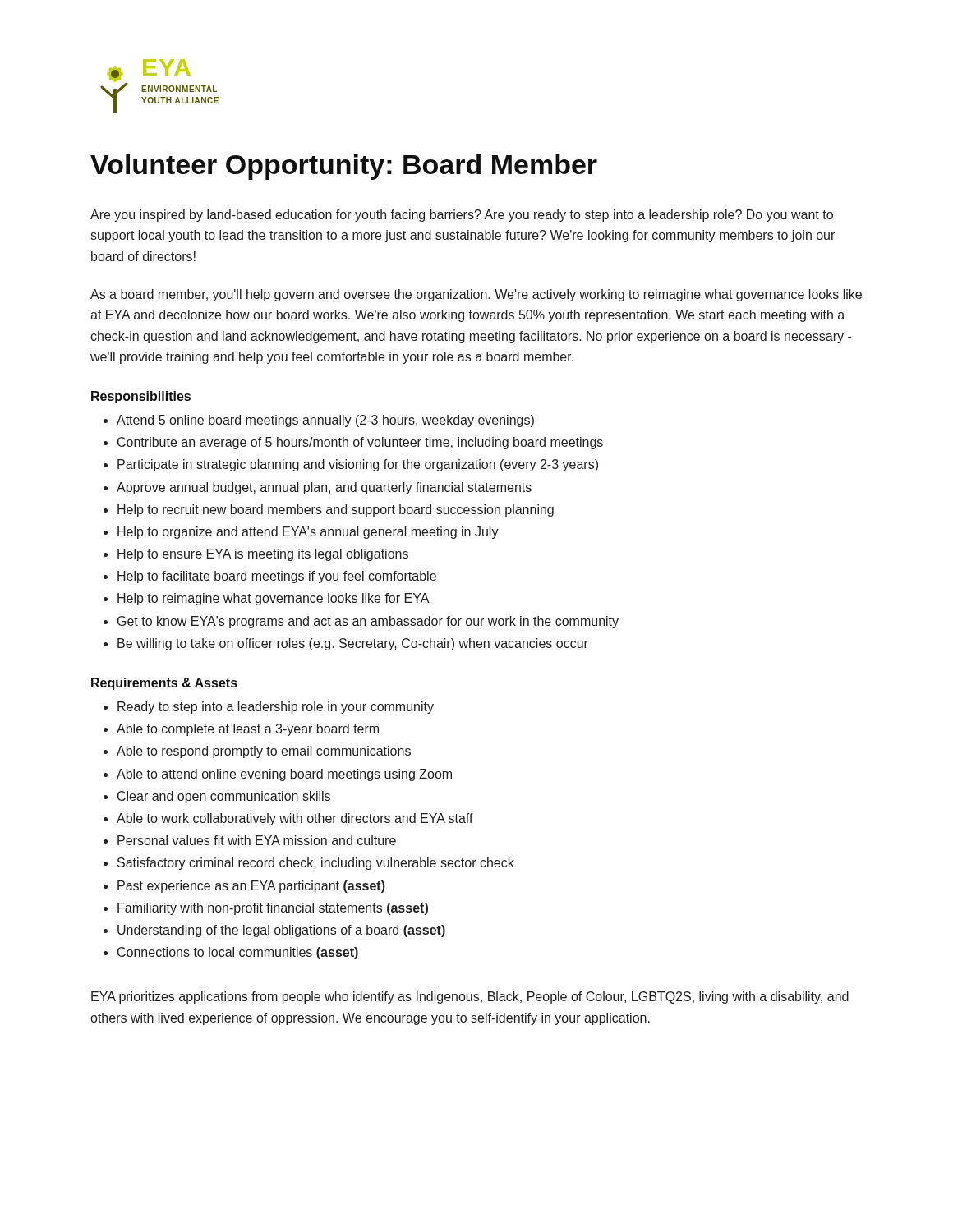Select the logo

click(476, 86)
